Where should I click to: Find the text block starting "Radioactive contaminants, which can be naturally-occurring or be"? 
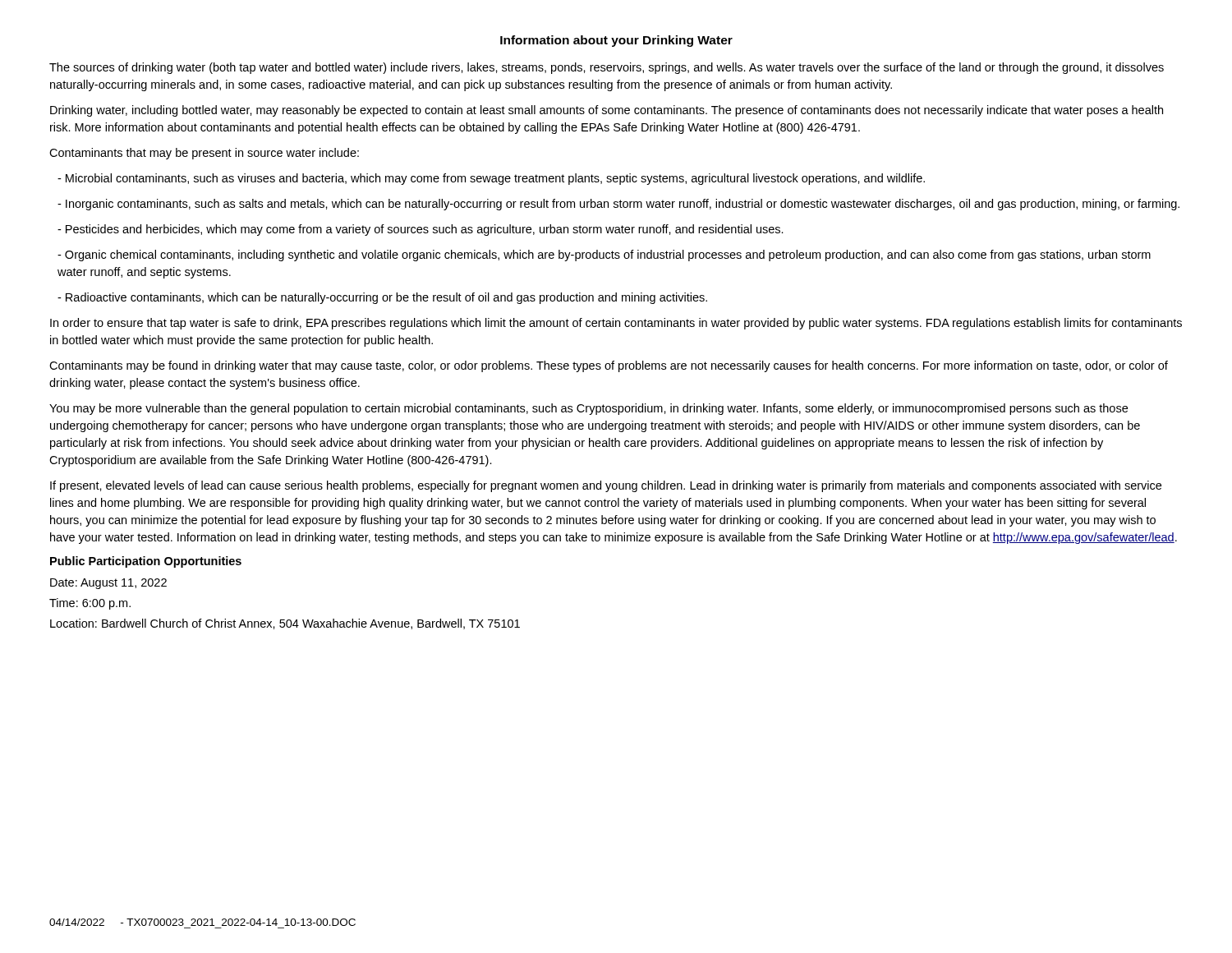383,298
